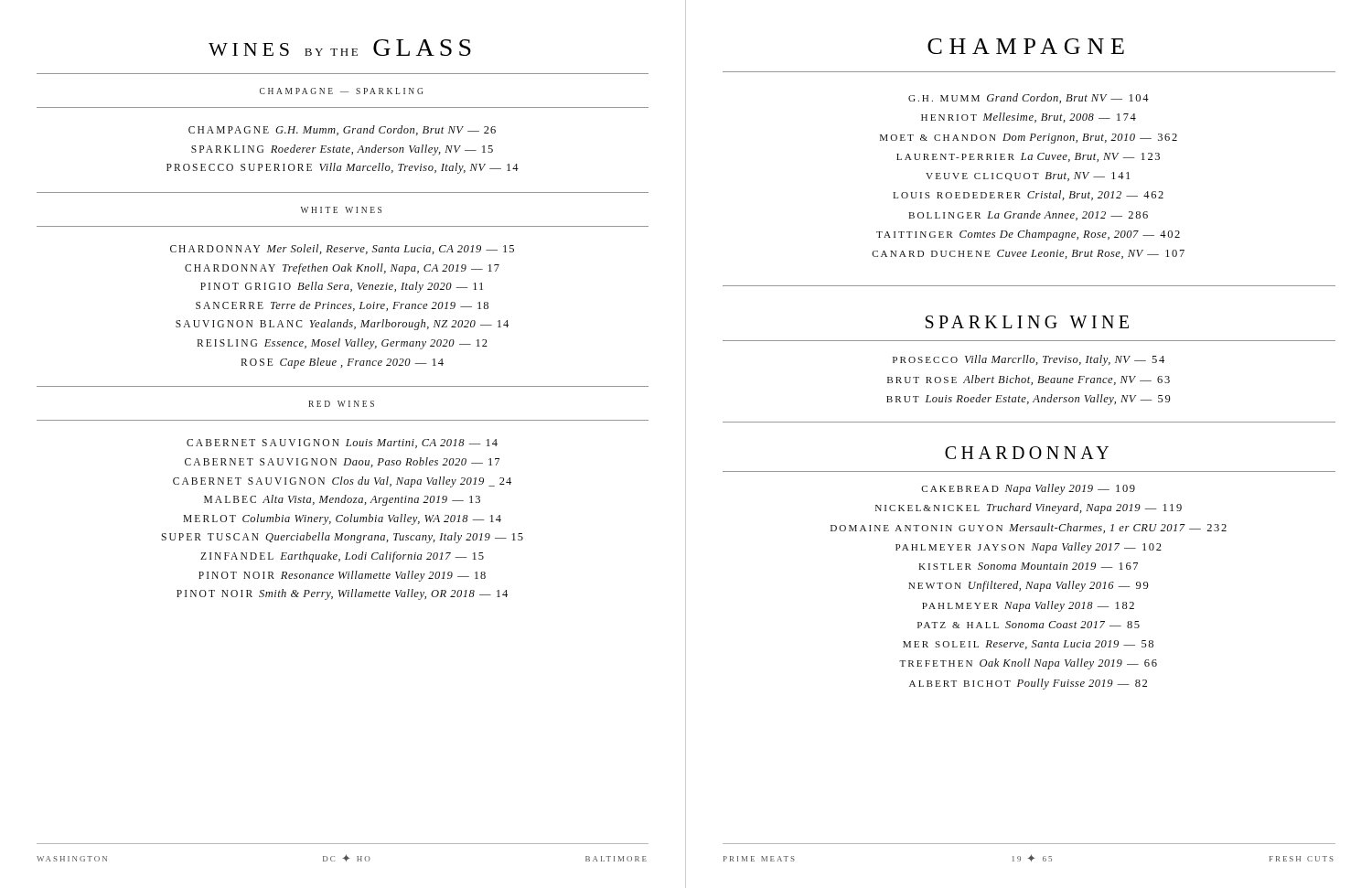The image size is (1372, 888).
Task: Click on the list item containing "Cabernet Sauvignon Louis Martini,"
Action: tap(343, 443)
